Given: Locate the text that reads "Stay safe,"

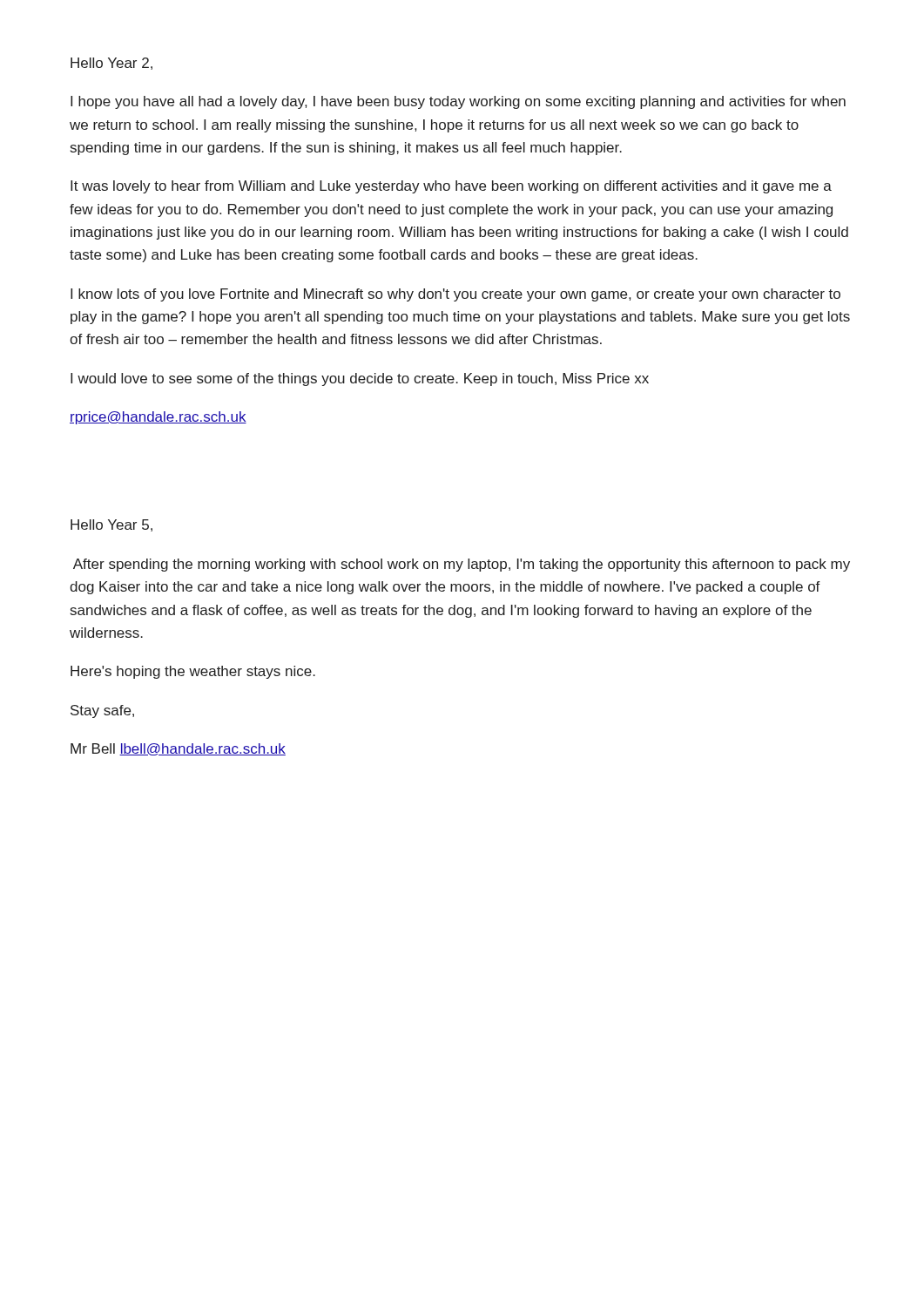Looking at the screenshot, I should [103, 710].
